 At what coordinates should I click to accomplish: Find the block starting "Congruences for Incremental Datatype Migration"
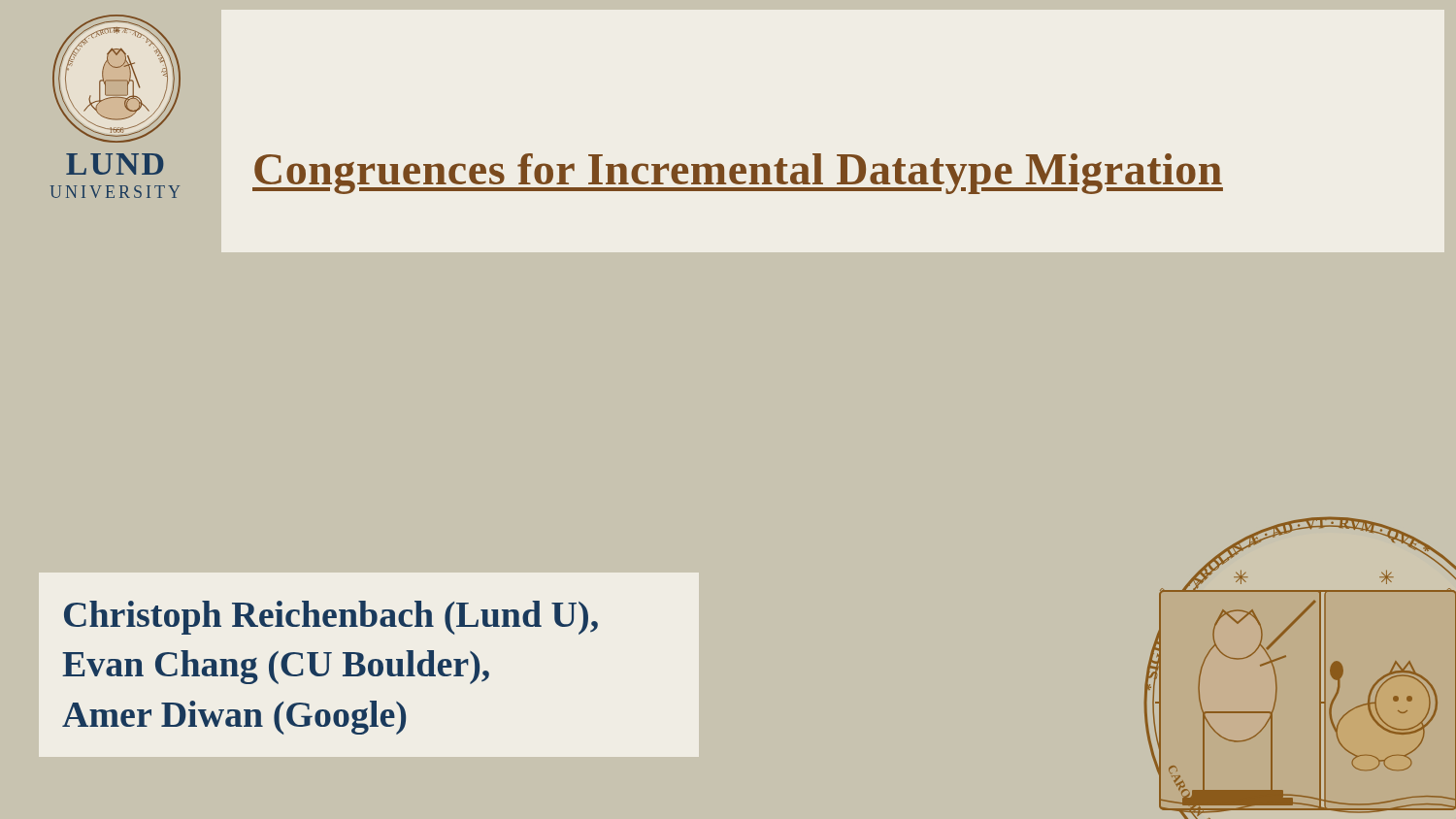point(738,169)
